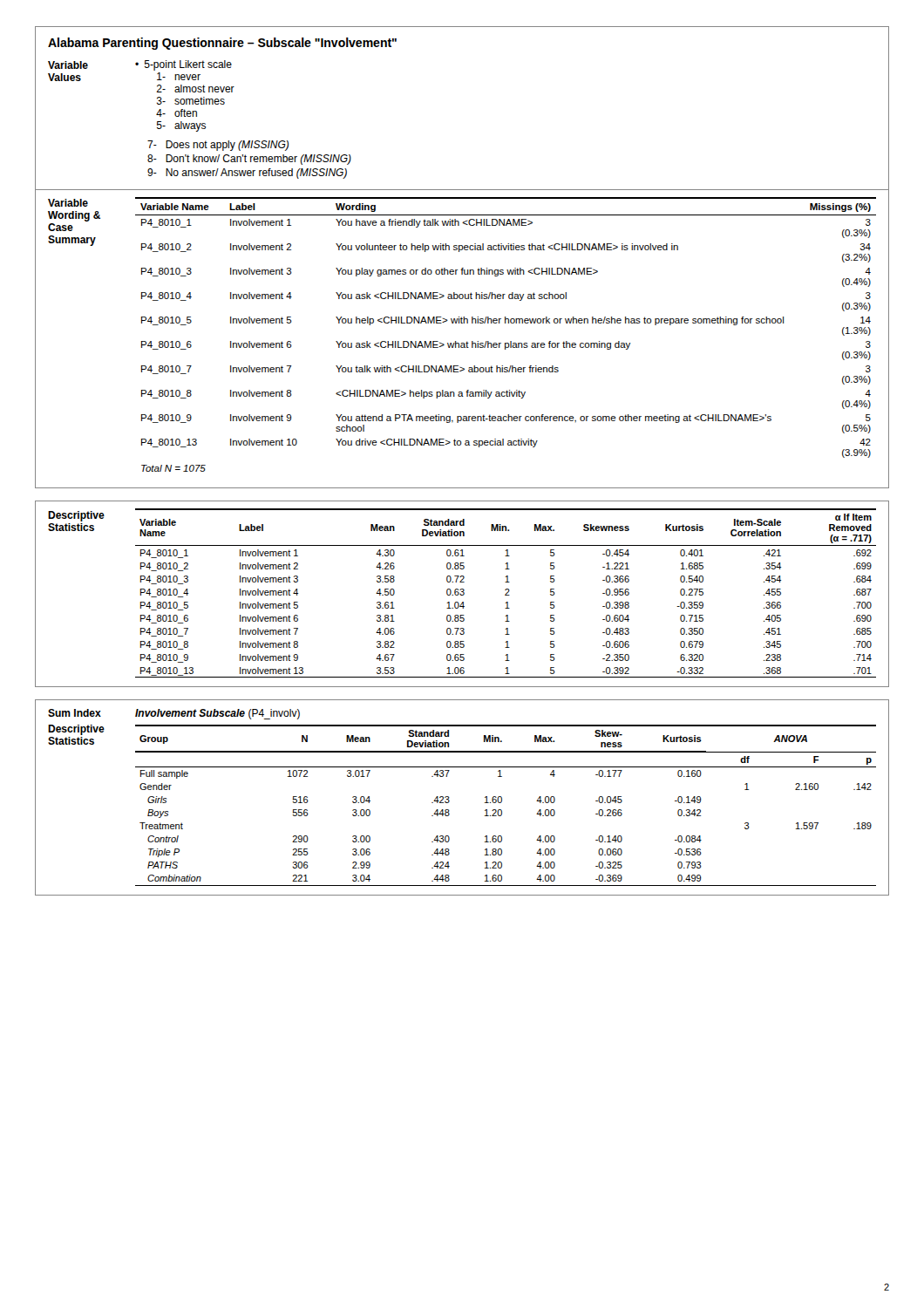This screenshot has height=1308, width=924.
Task: Where is the passage that starts "• 5-point Likert scale 1- never"?
Action: [185, 95]
